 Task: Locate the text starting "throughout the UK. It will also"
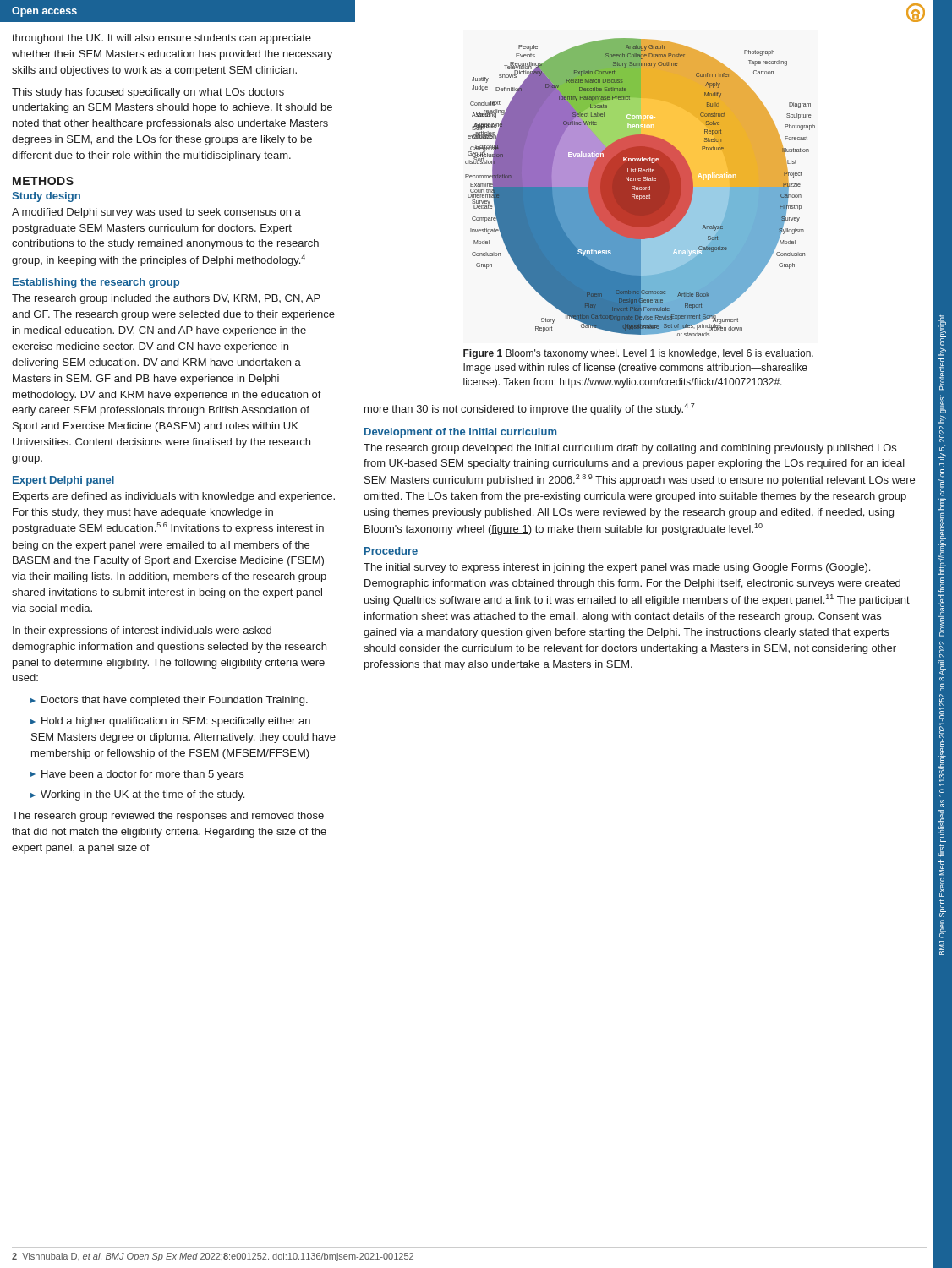pyautogui.click(x=175, y=97)
